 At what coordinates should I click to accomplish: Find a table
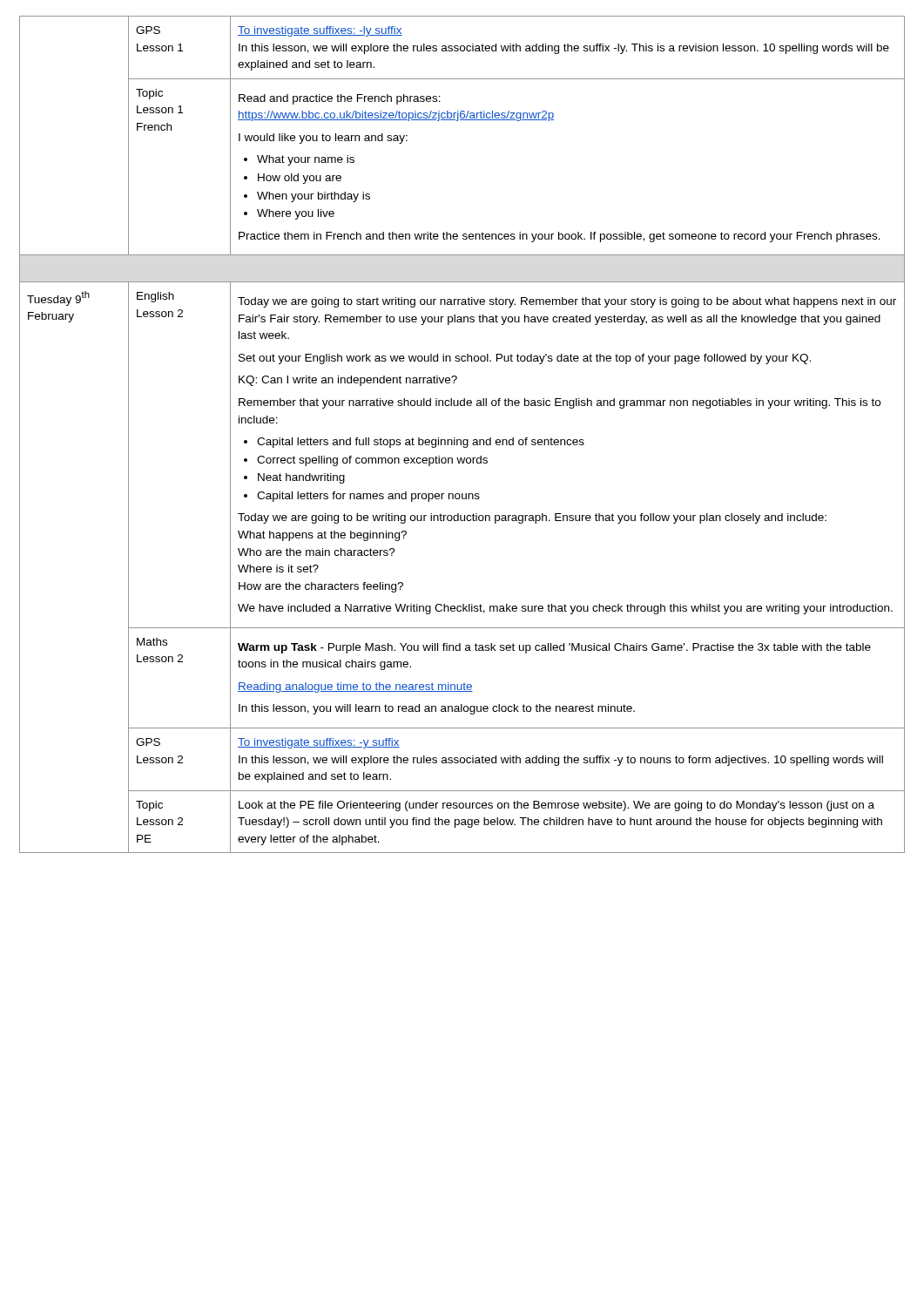click(x=462, y=435)
